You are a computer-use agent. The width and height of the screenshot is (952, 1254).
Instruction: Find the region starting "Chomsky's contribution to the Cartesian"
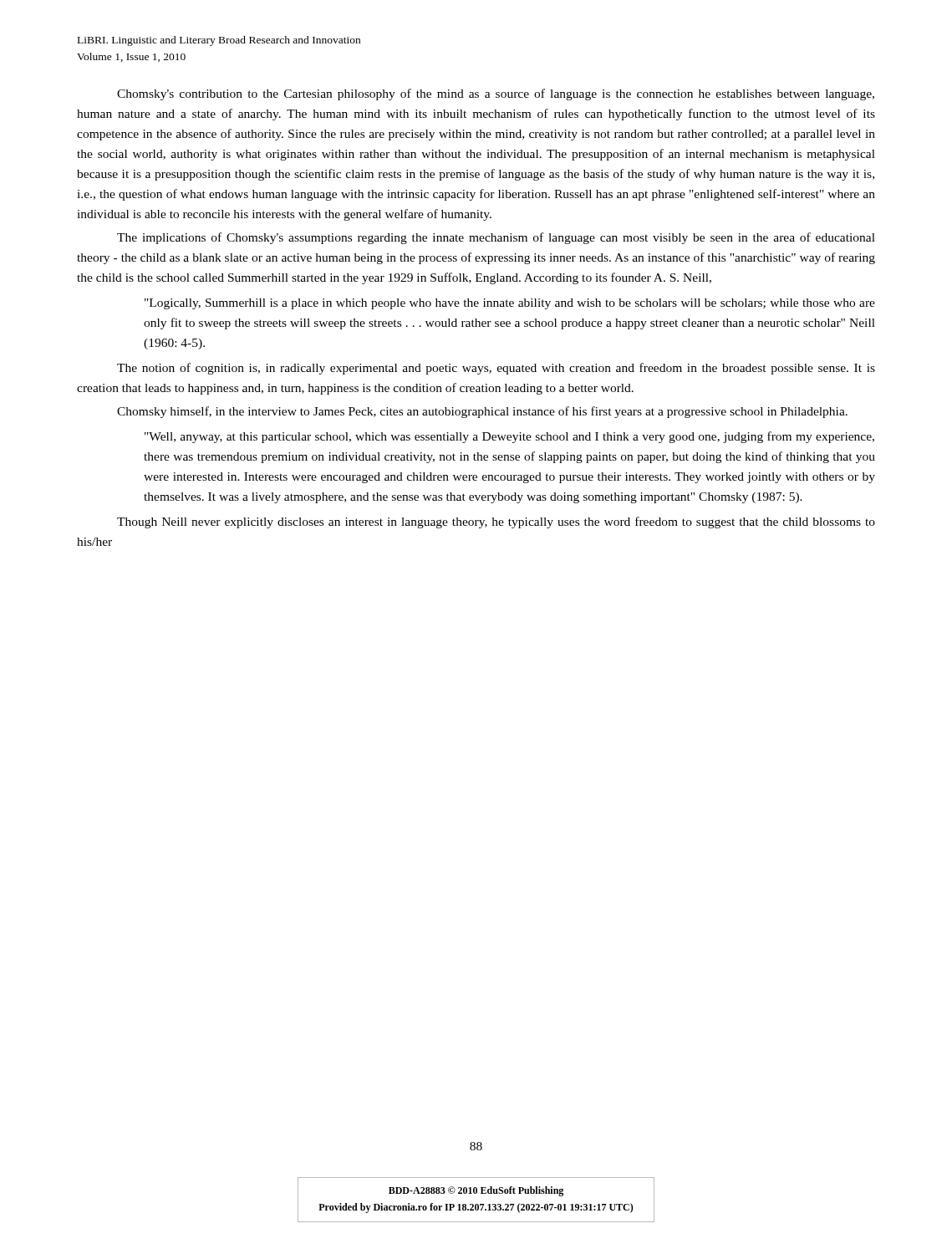point(476,154)
